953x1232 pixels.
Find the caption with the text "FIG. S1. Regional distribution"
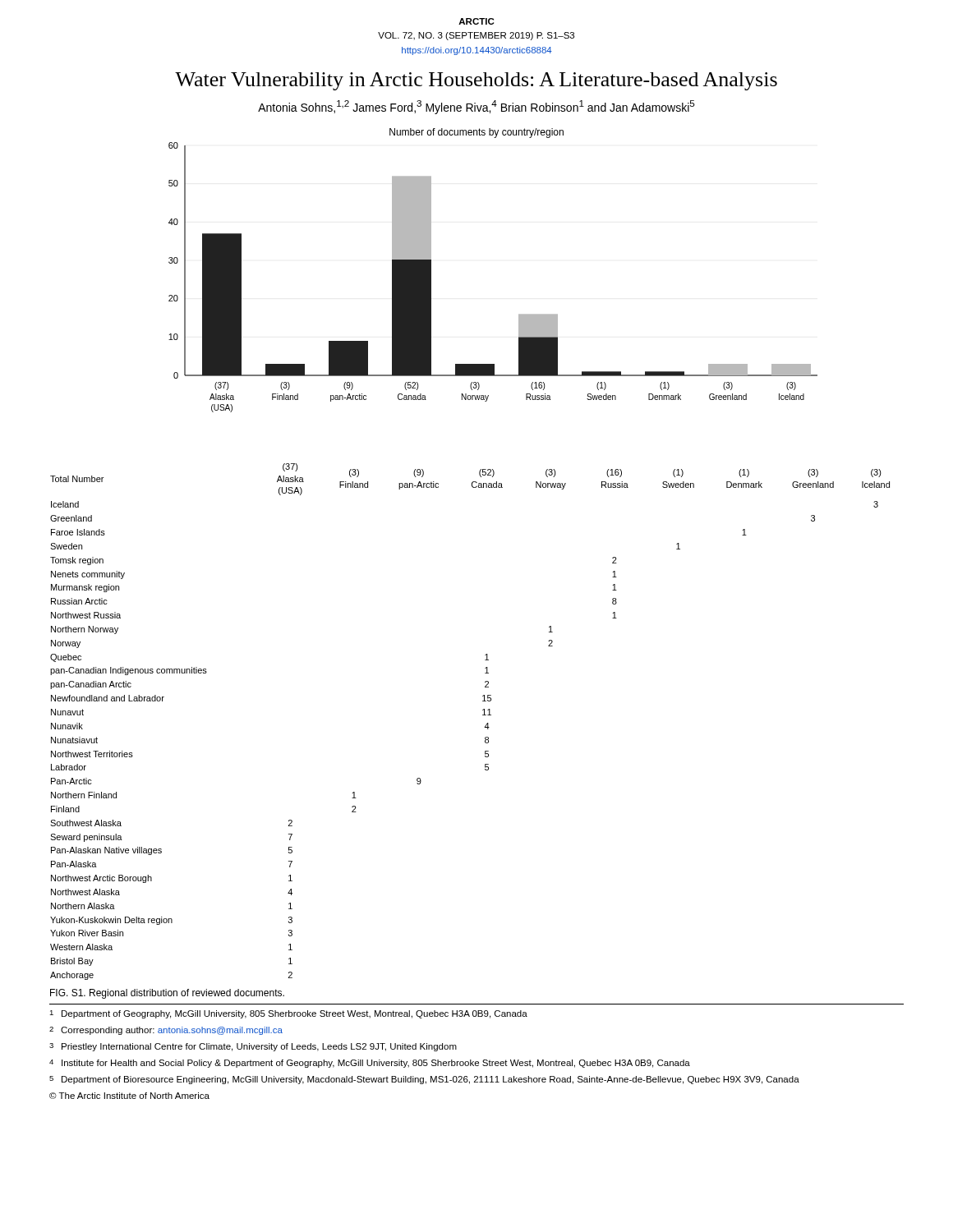point(167,993)
